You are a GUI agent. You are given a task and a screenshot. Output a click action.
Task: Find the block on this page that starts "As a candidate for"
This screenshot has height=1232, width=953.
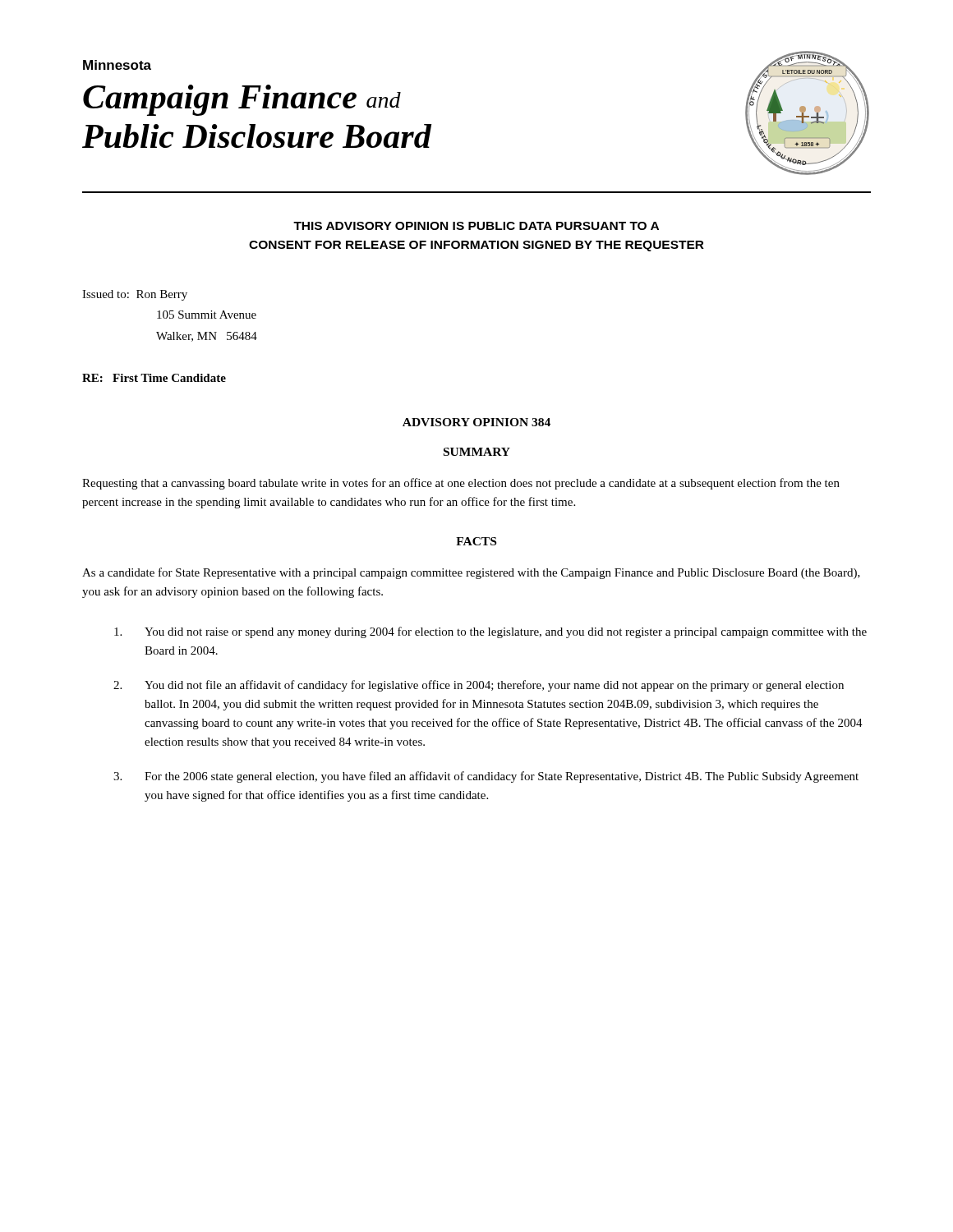(x=471, y=582)
